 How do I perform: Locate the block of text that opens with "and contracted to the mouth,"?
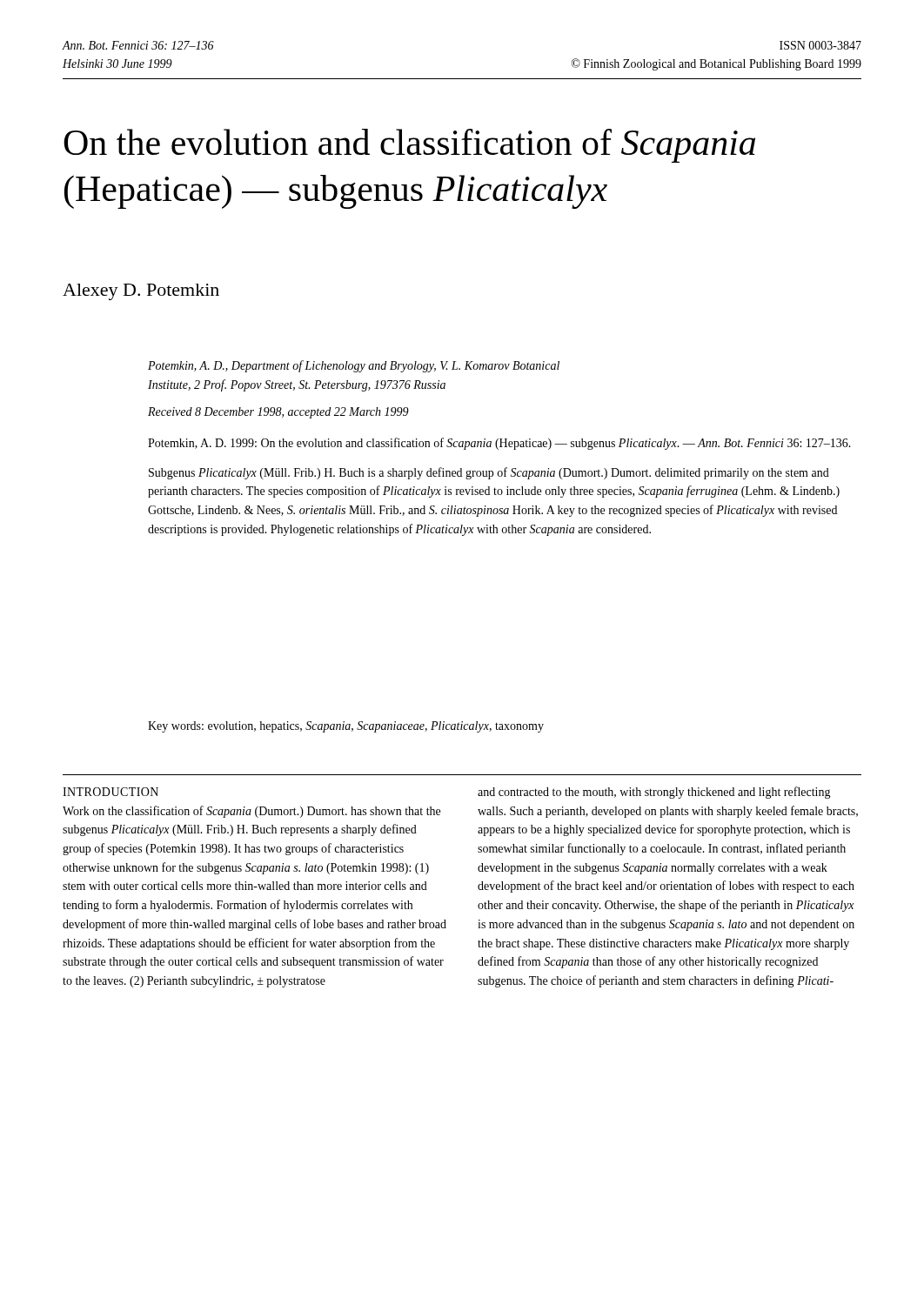[669, 887]
